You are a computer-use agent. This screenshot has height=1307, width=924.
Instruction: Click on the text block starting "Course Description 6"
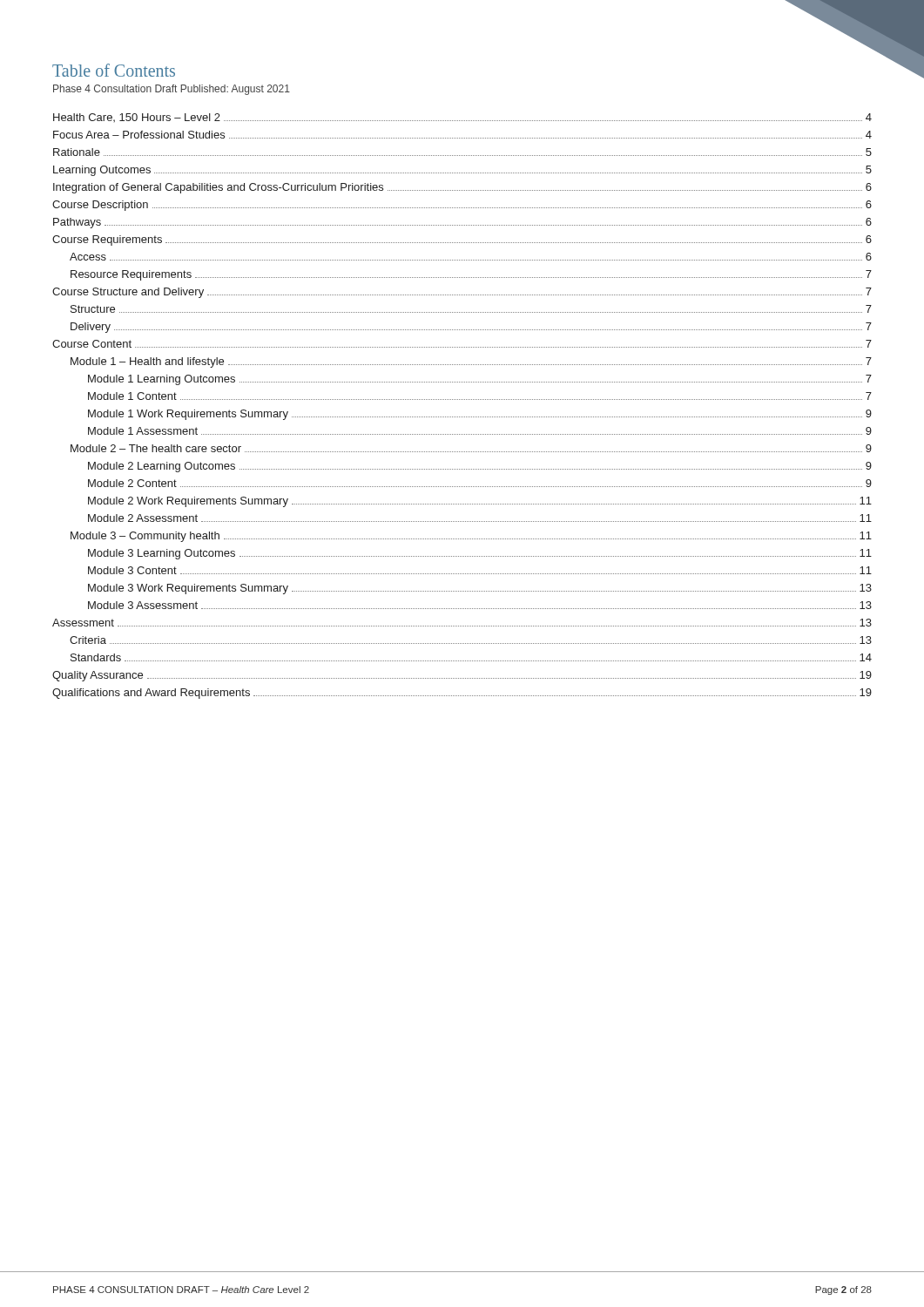pos(462,204)
